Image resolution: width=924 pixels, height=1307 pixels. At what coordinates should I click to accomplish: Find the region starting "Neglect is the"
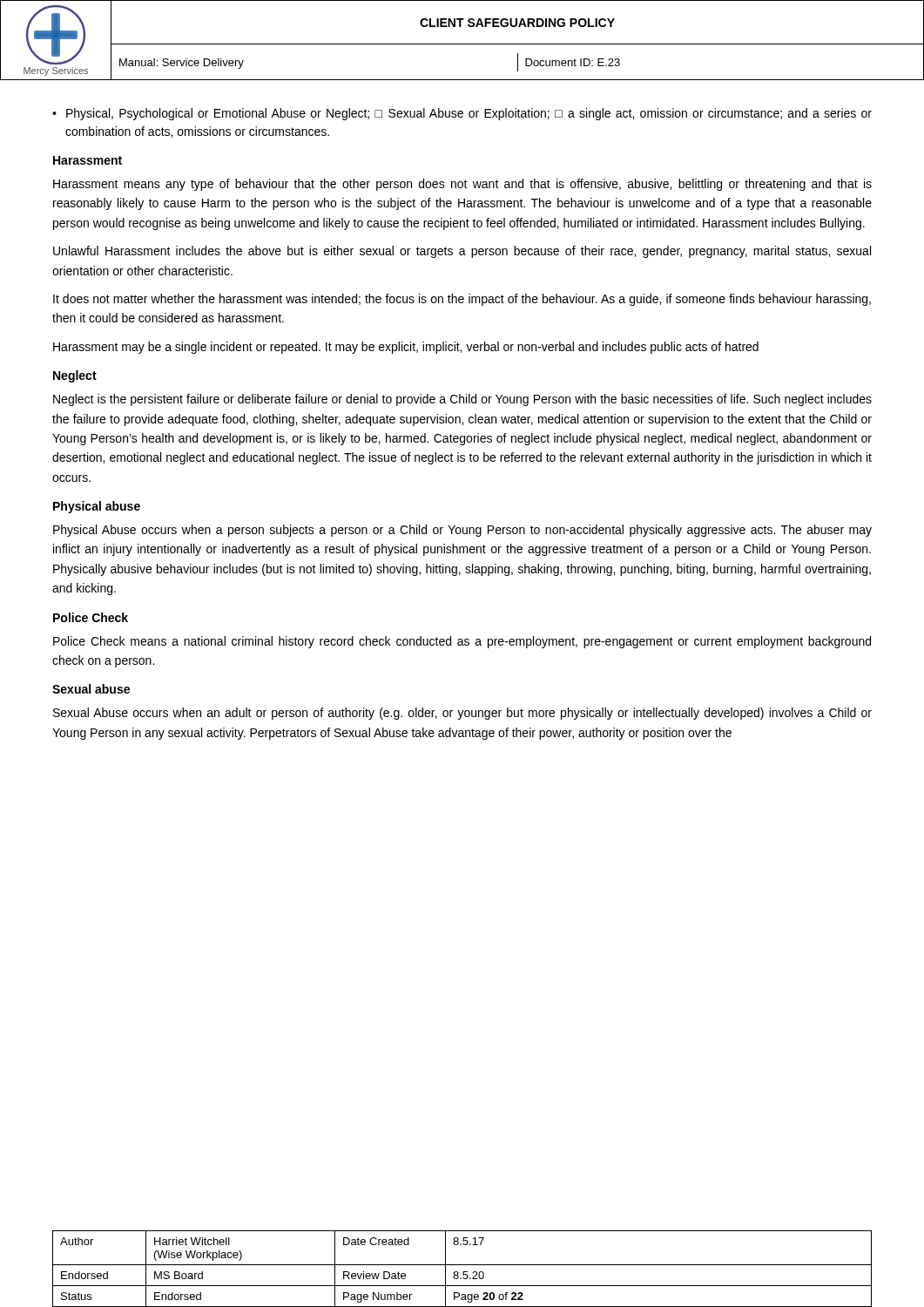tap(462, 438)
